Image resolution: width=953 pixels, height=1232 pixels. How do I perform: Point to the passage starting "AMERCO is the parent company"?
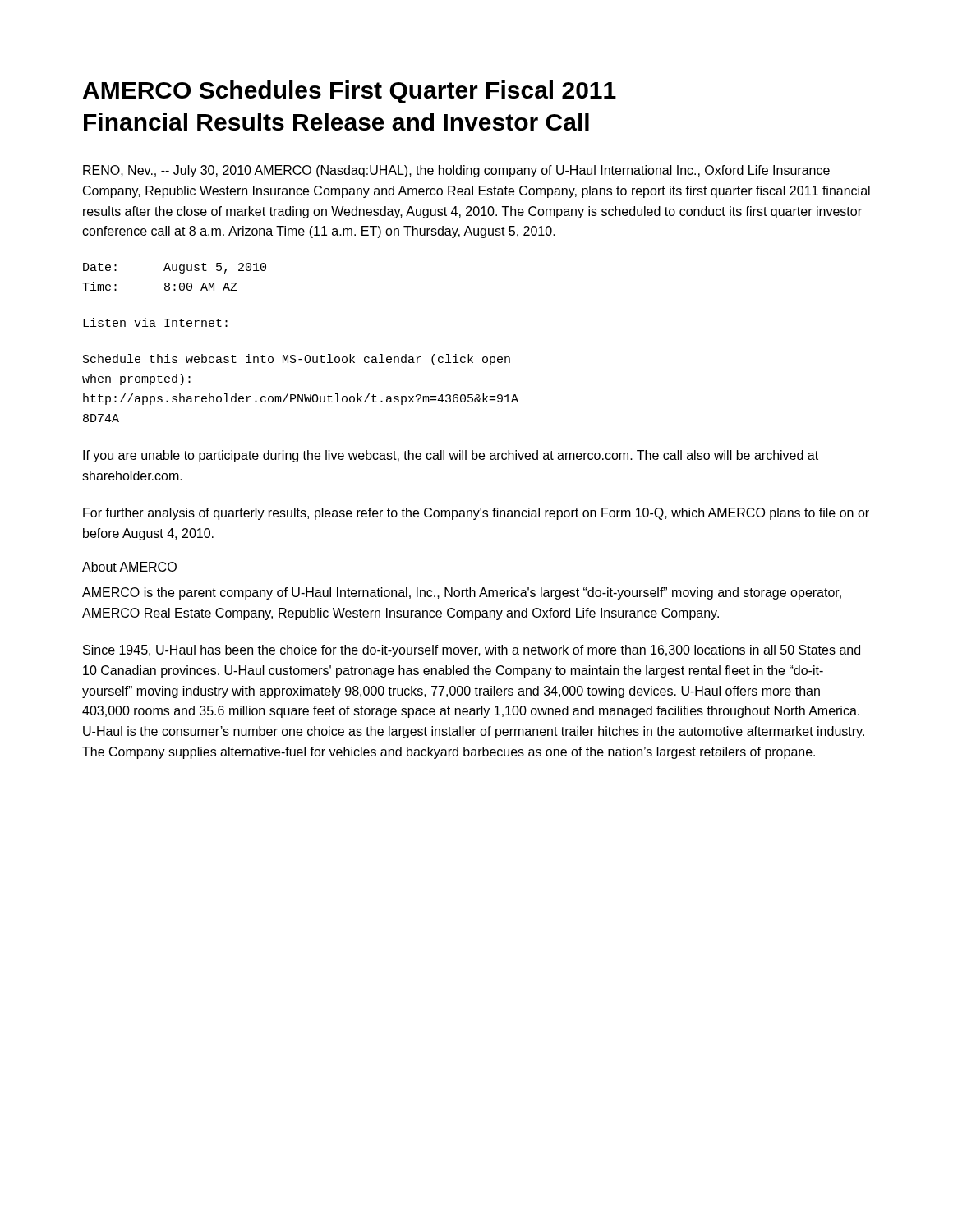click(462, 603)
